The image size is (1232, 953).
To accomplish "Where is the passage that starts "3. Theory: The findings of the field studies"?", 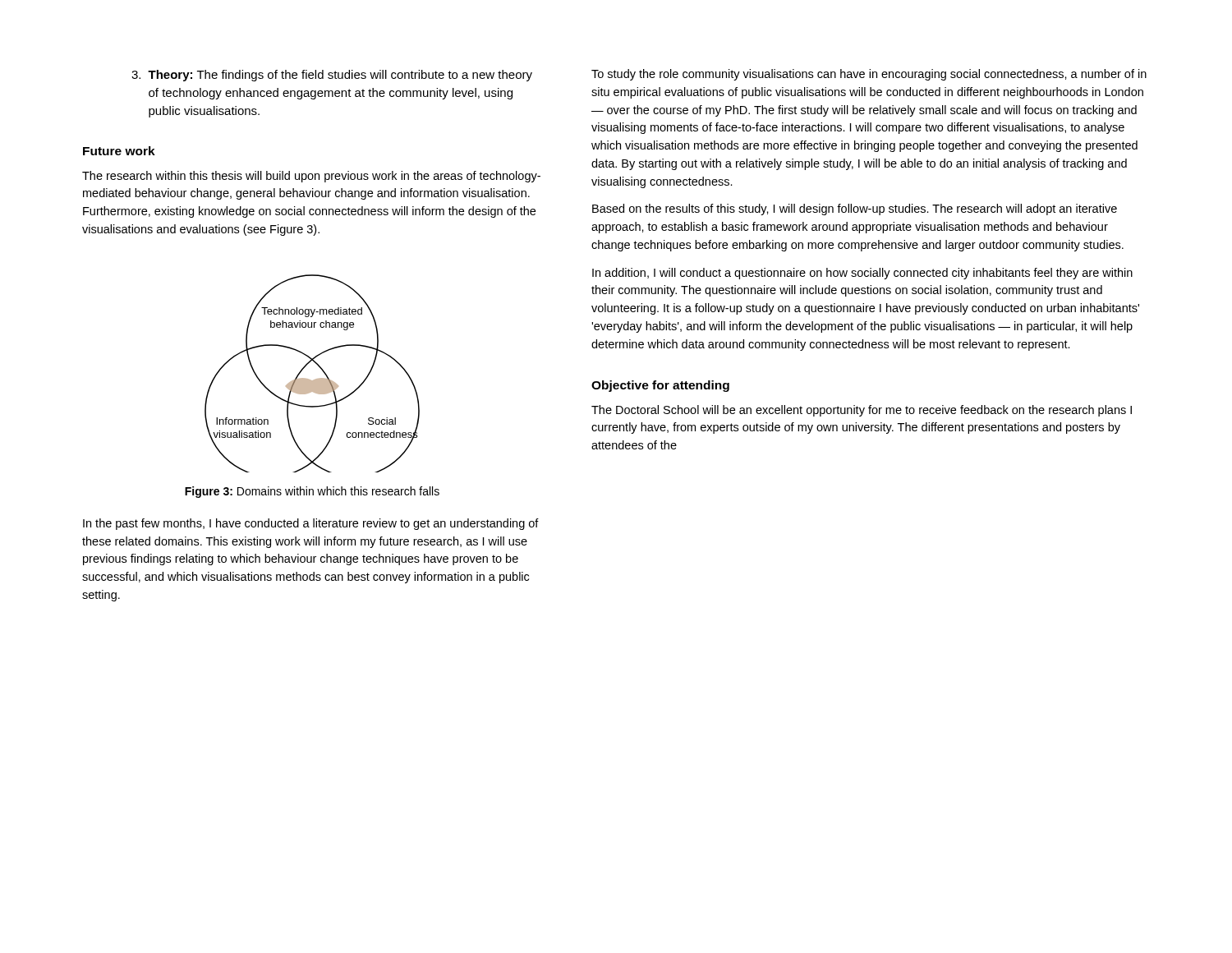I will click(337, 93).
